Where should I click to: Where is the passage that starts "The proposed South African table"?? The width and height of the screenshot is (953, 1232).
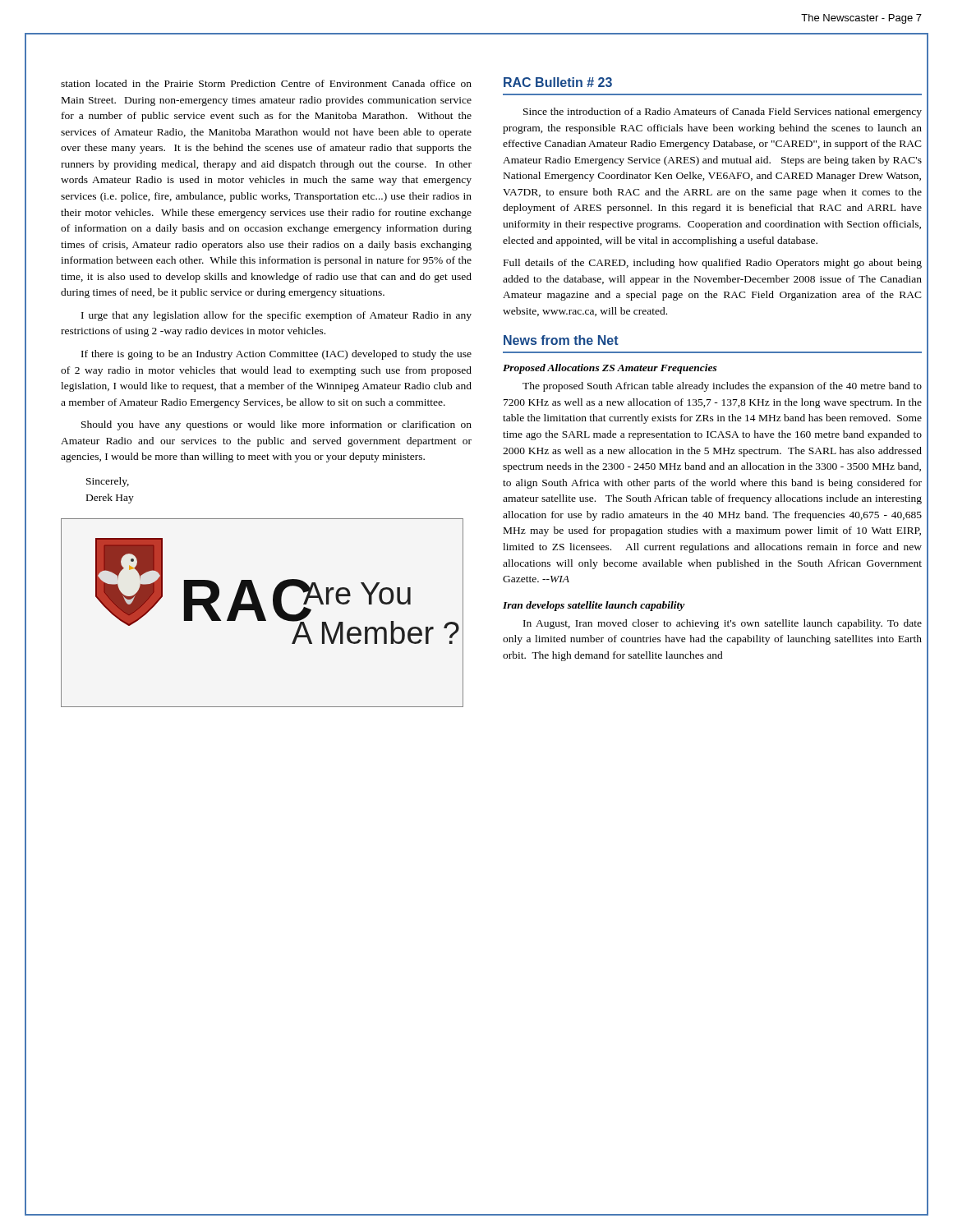tap(712, 483)
